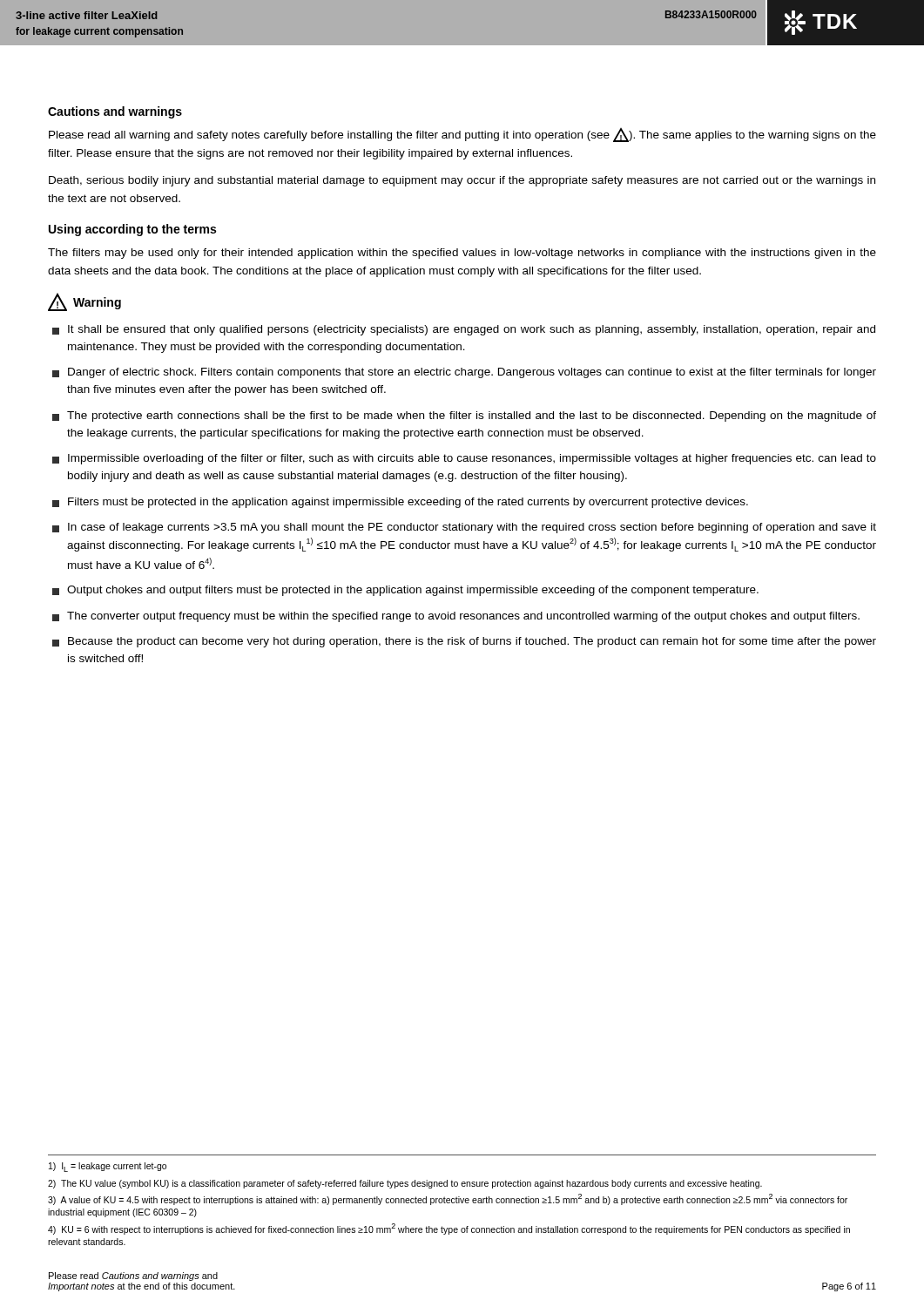The height and width of the screenshot is (1307, 924).
Task: Navigate to the element starting "2) The KU value (symbol KU) is"
Action: coord(405,1183)
